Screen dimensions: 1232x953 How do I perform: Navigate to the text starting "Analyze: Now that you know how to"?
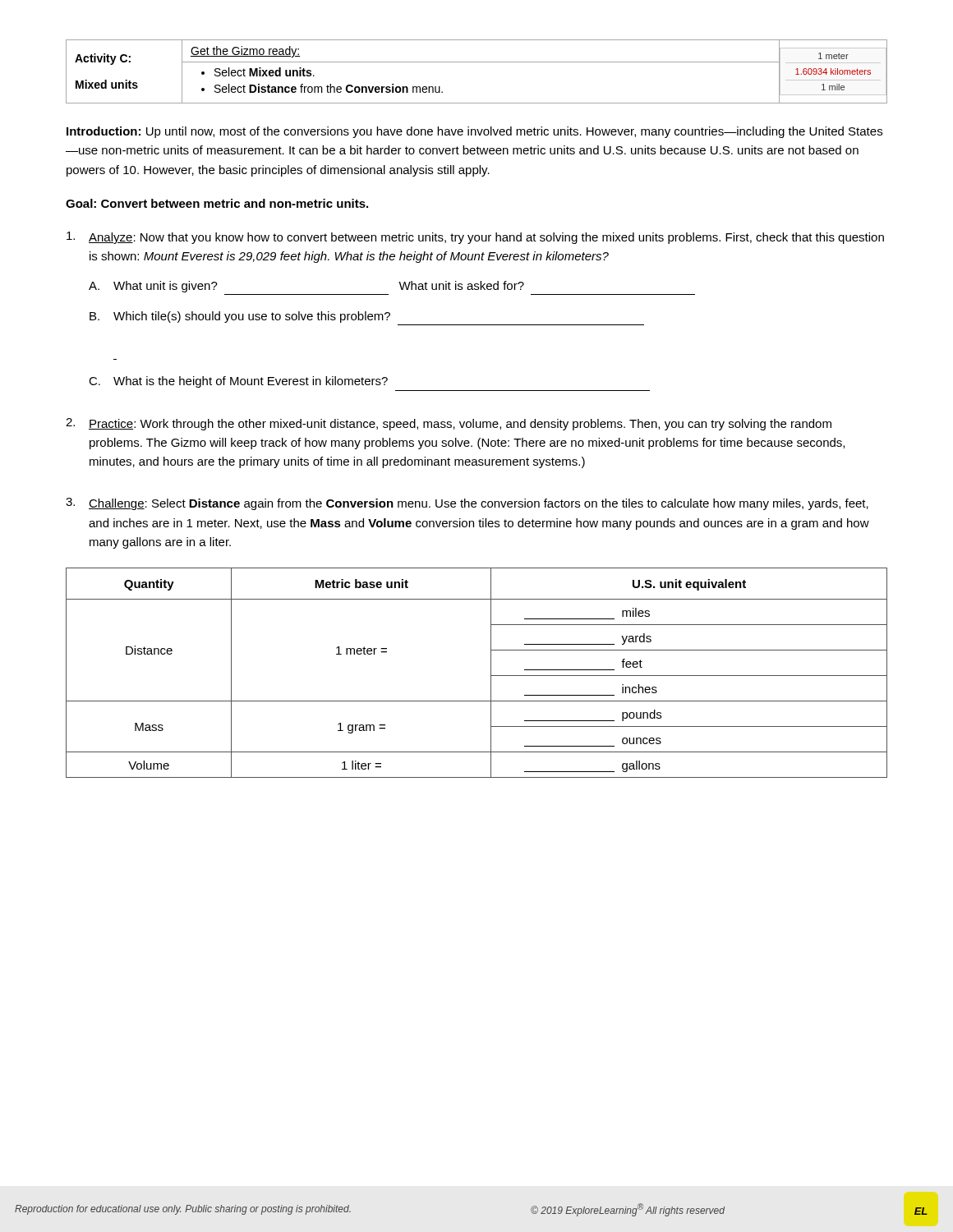click(475, 238)
